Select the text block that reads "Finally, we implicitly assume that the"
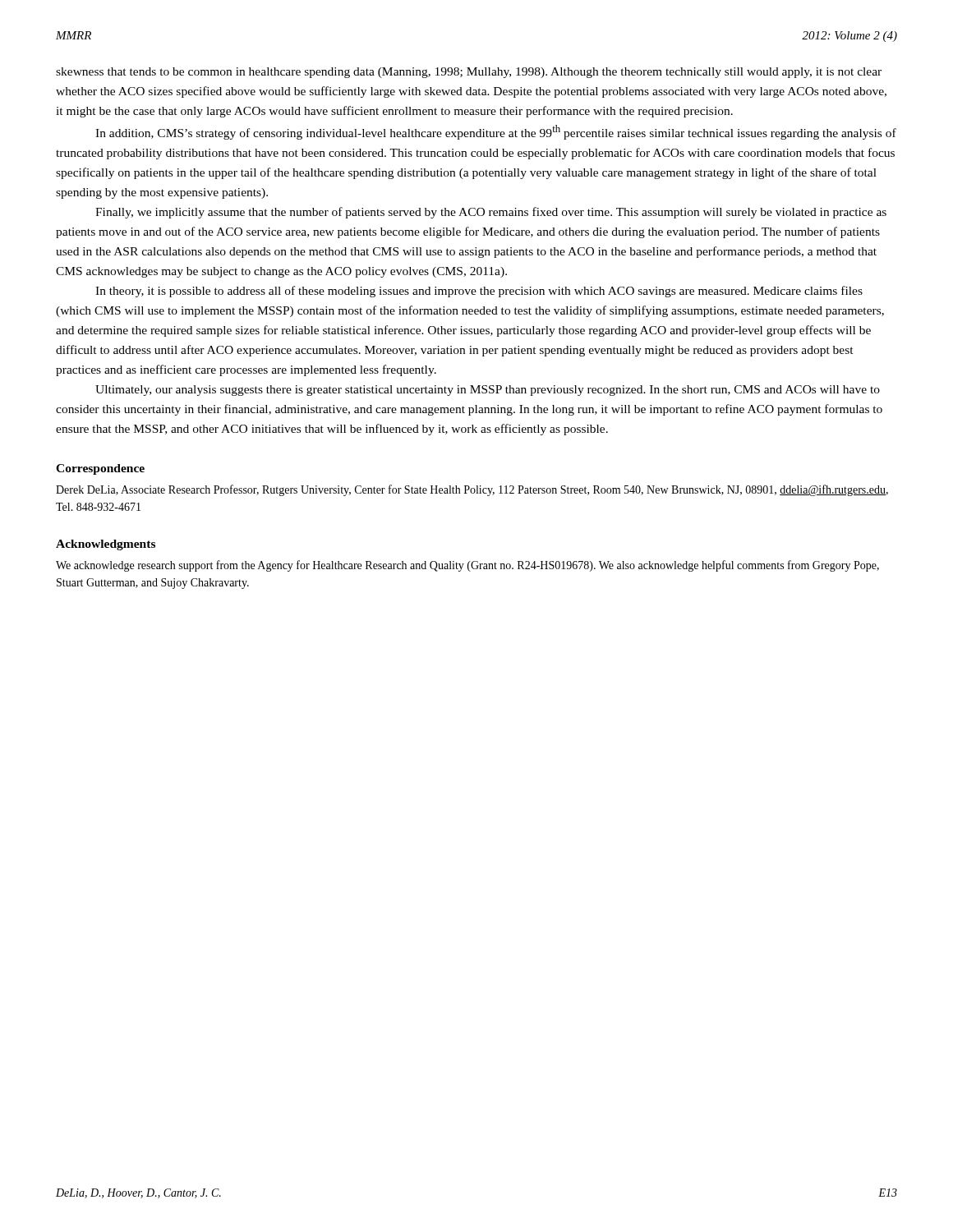953x1232 pixels. (x=476, y=242)
